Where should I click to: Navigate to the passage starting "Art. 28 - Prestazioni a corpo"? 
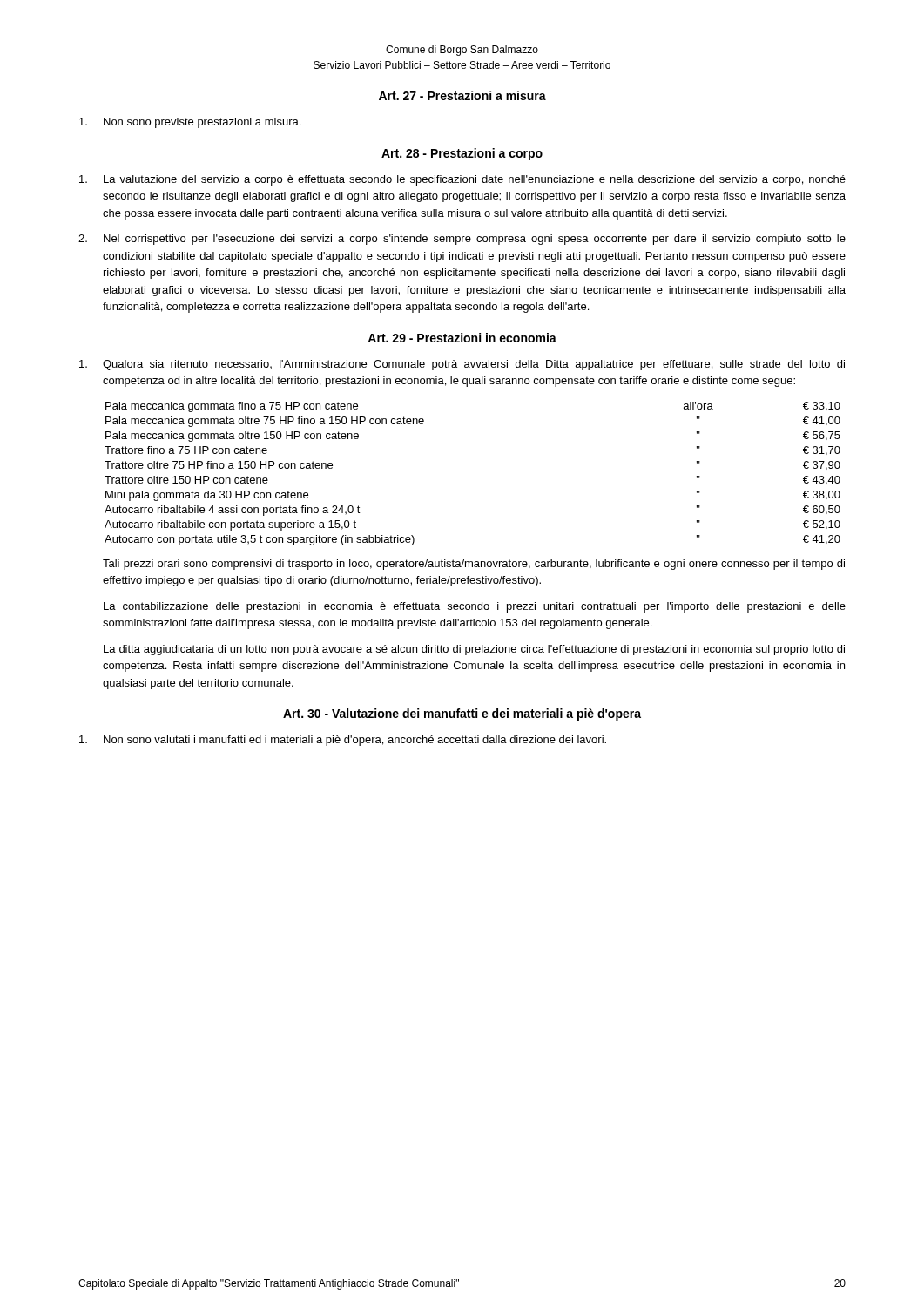(x=462, y=153)
